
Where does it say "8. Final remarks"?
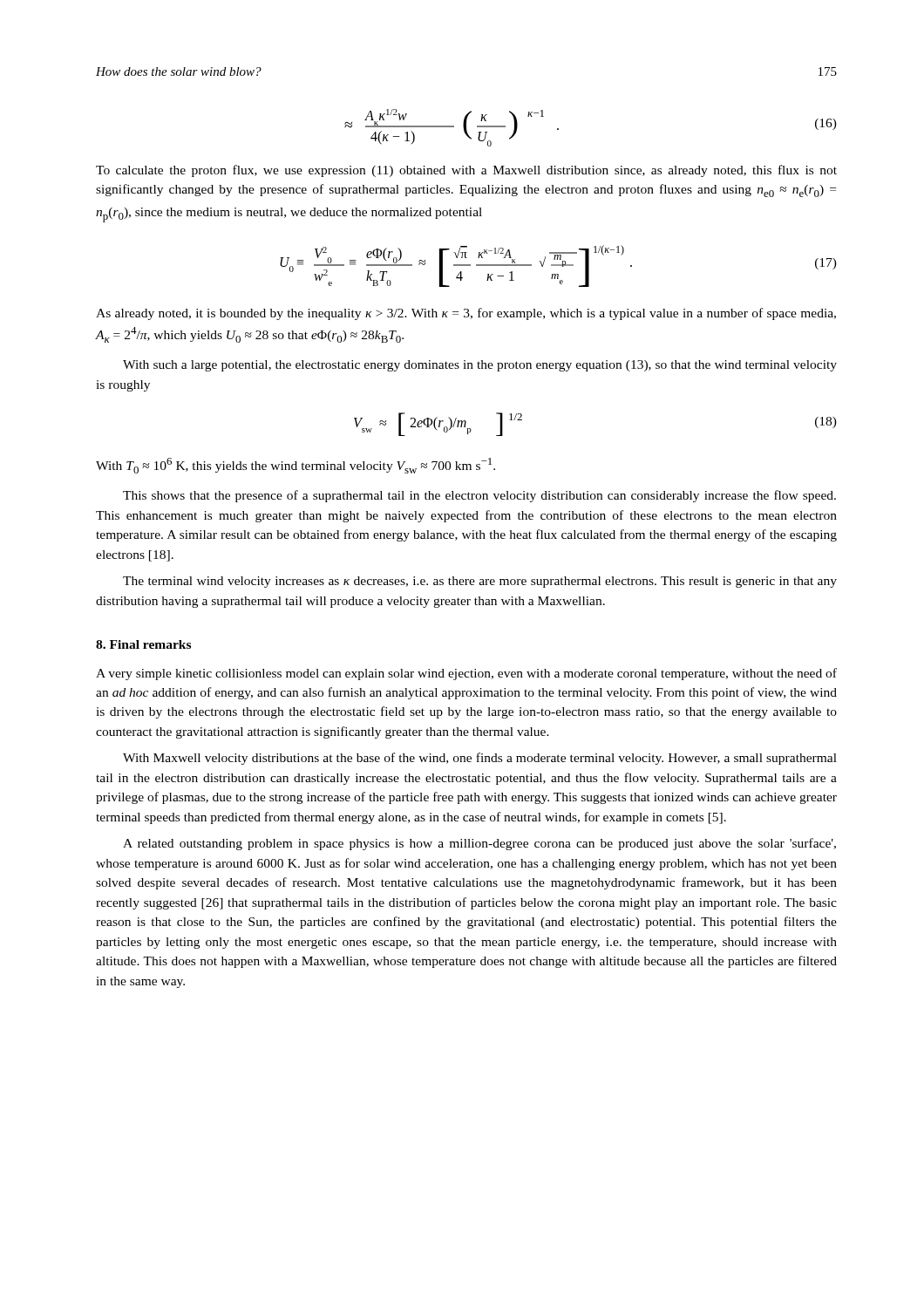(x=144, y=644)
